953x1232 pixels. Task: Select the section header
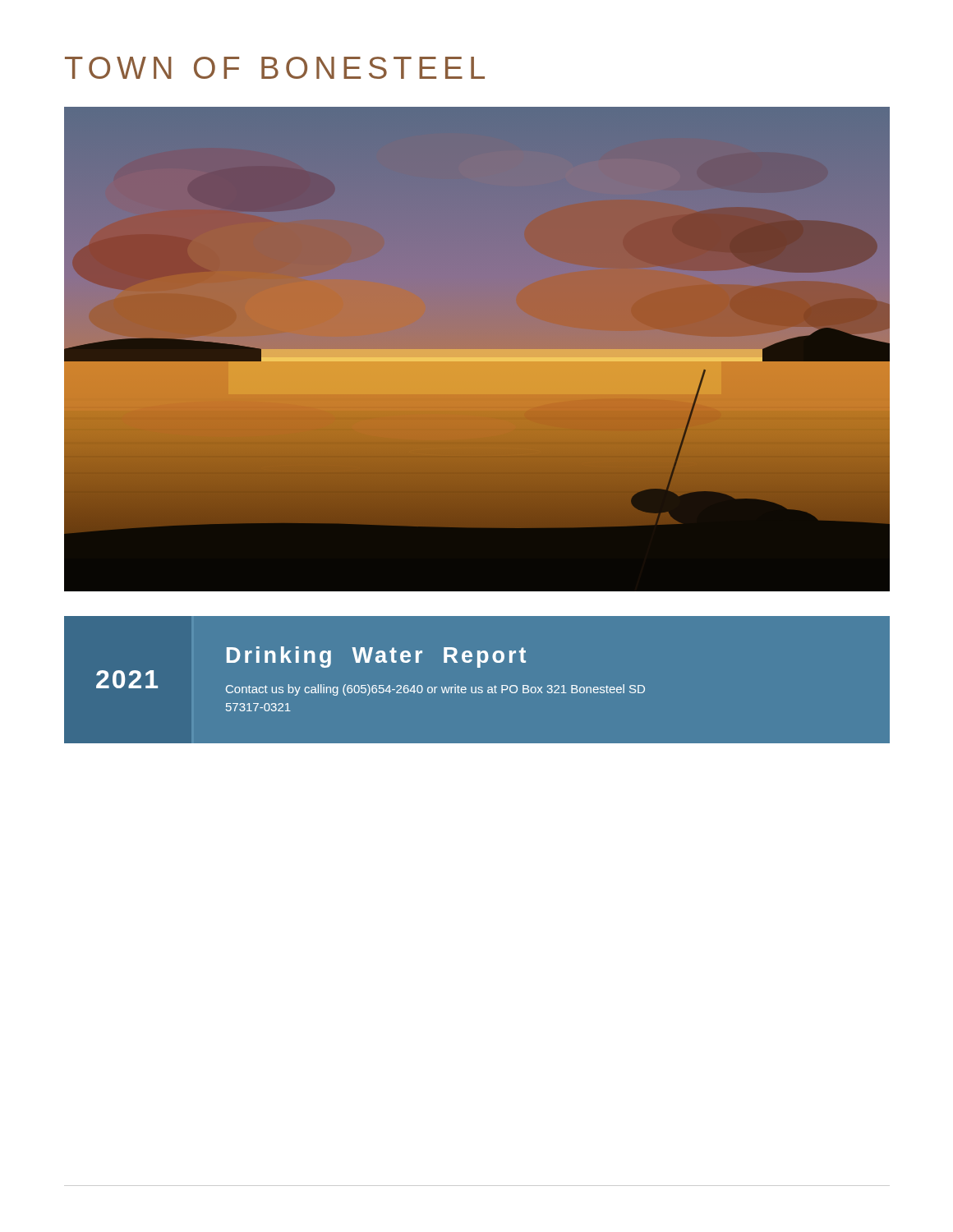[128, 679]
